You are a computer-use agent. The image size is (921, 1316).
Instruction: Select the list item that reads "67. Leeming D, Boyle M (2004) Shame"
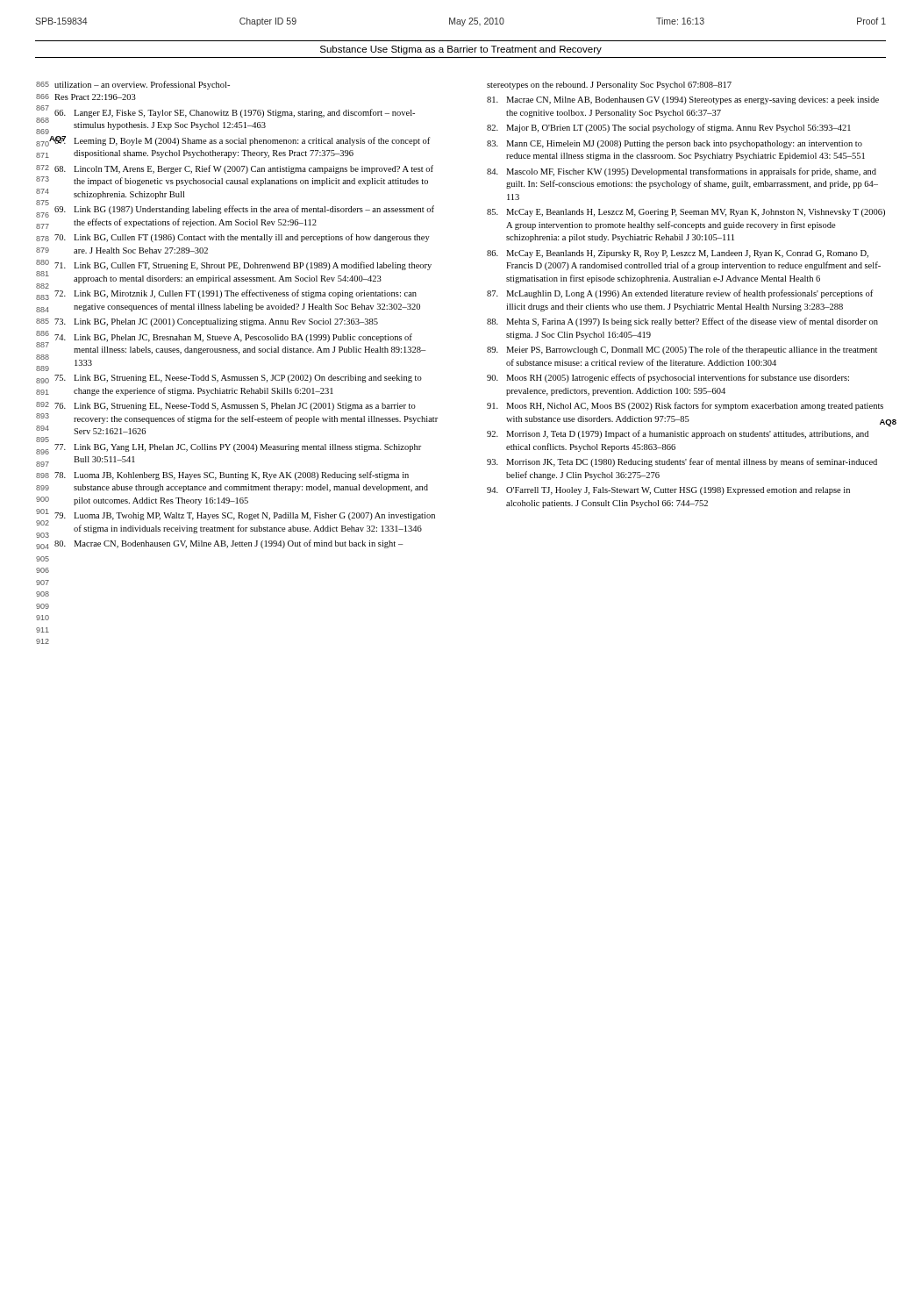246,148
